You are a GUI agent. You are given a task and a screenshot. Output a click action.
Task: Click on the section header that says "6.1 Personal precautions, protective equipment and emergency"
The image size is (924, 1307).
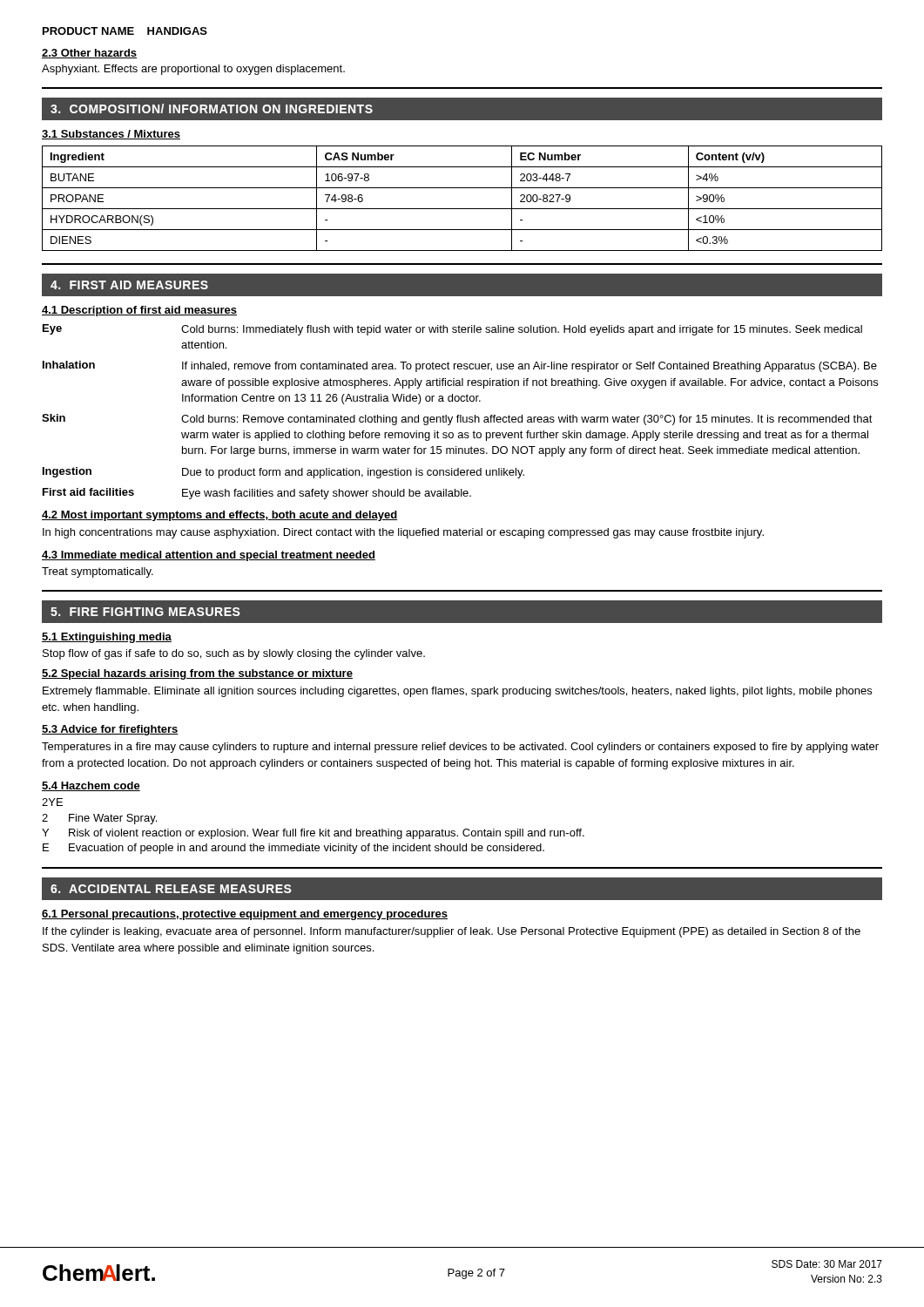coord(245,914)
